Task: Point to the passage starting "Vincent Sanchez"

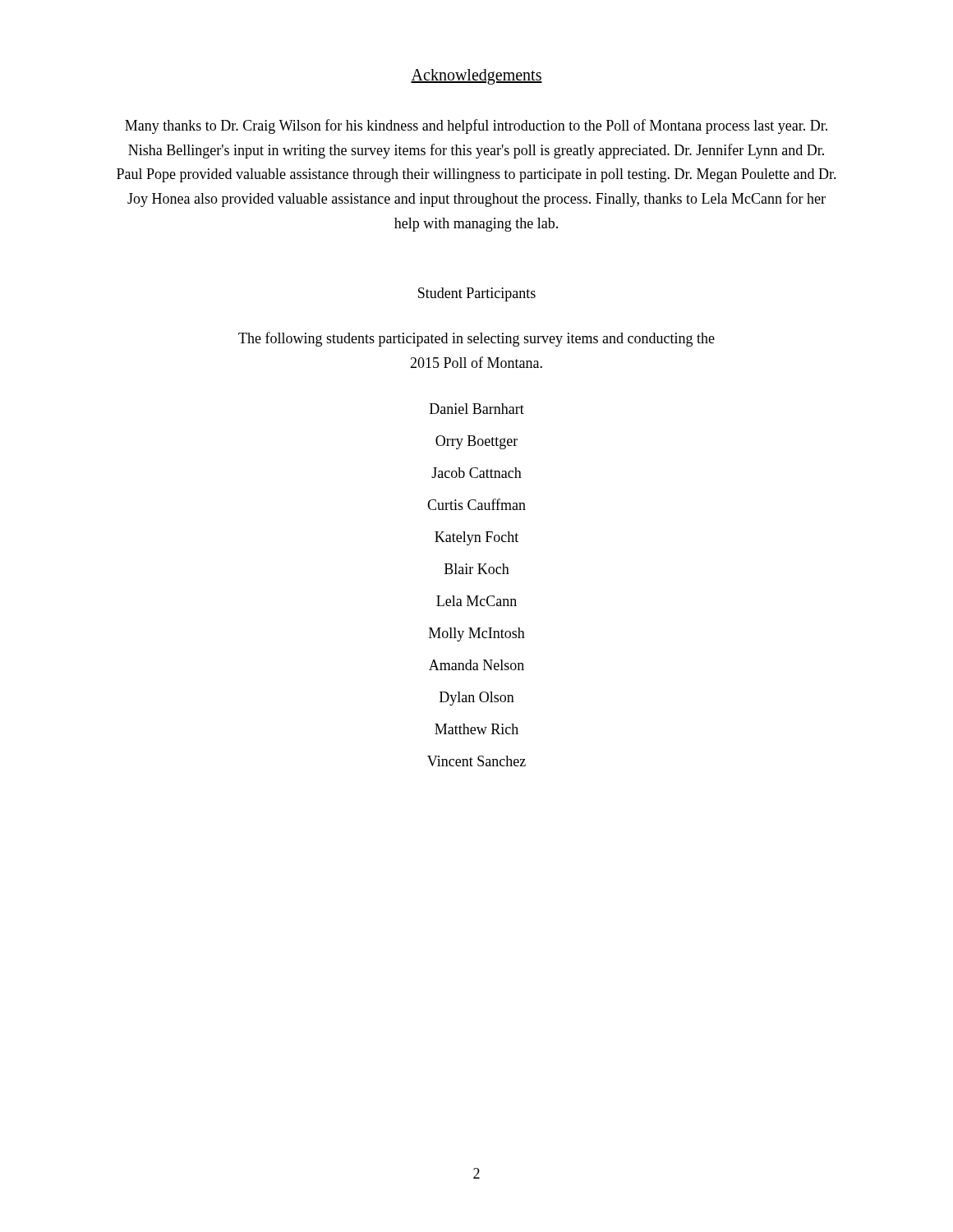Action: click(x=476, y=761)
